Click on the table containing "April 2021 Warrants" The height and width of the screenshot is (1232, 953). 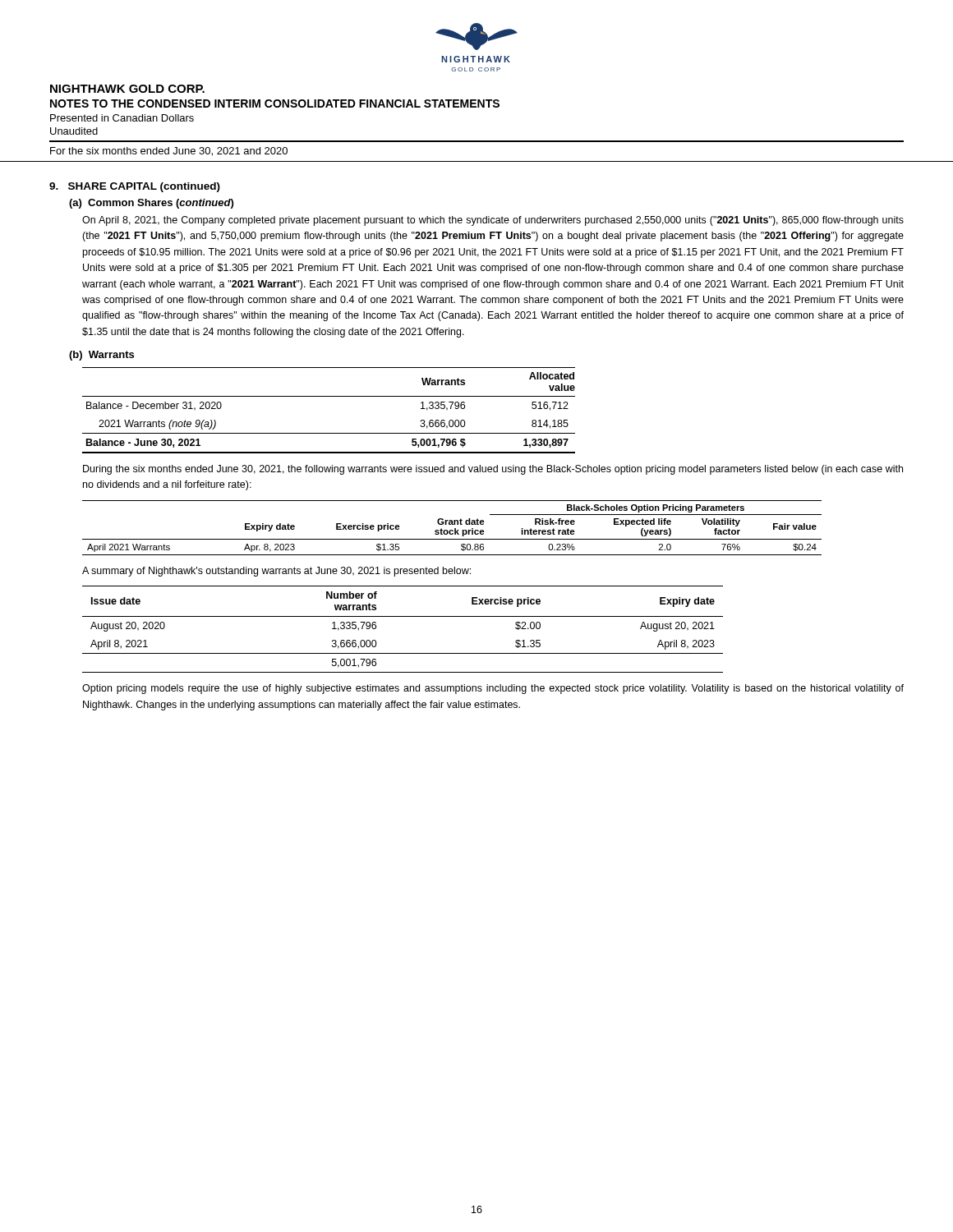tap(493, 527)
